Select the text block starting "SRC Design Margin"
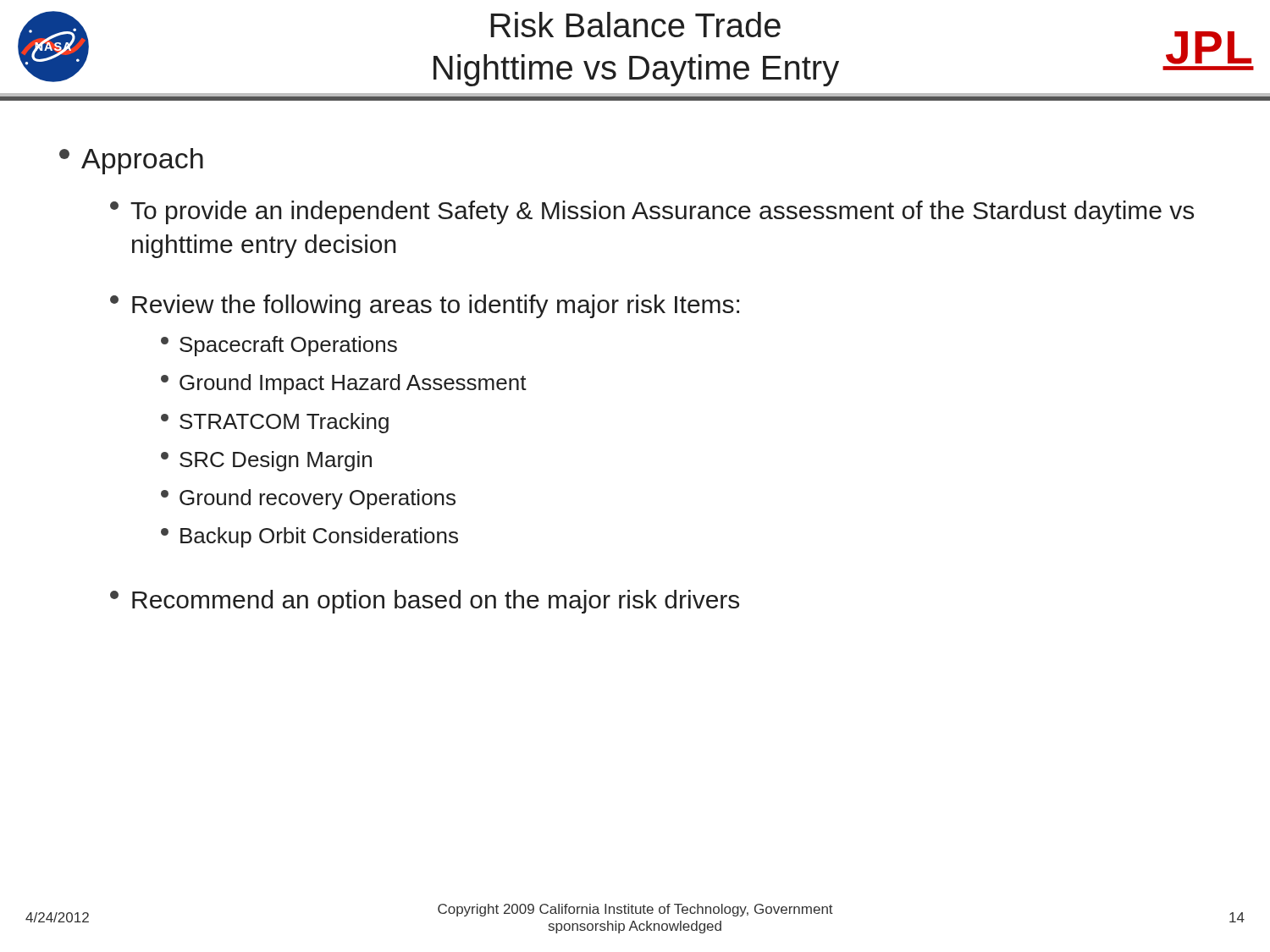The width and height of the screenshot is (1270, 952). tap(266, 461)
